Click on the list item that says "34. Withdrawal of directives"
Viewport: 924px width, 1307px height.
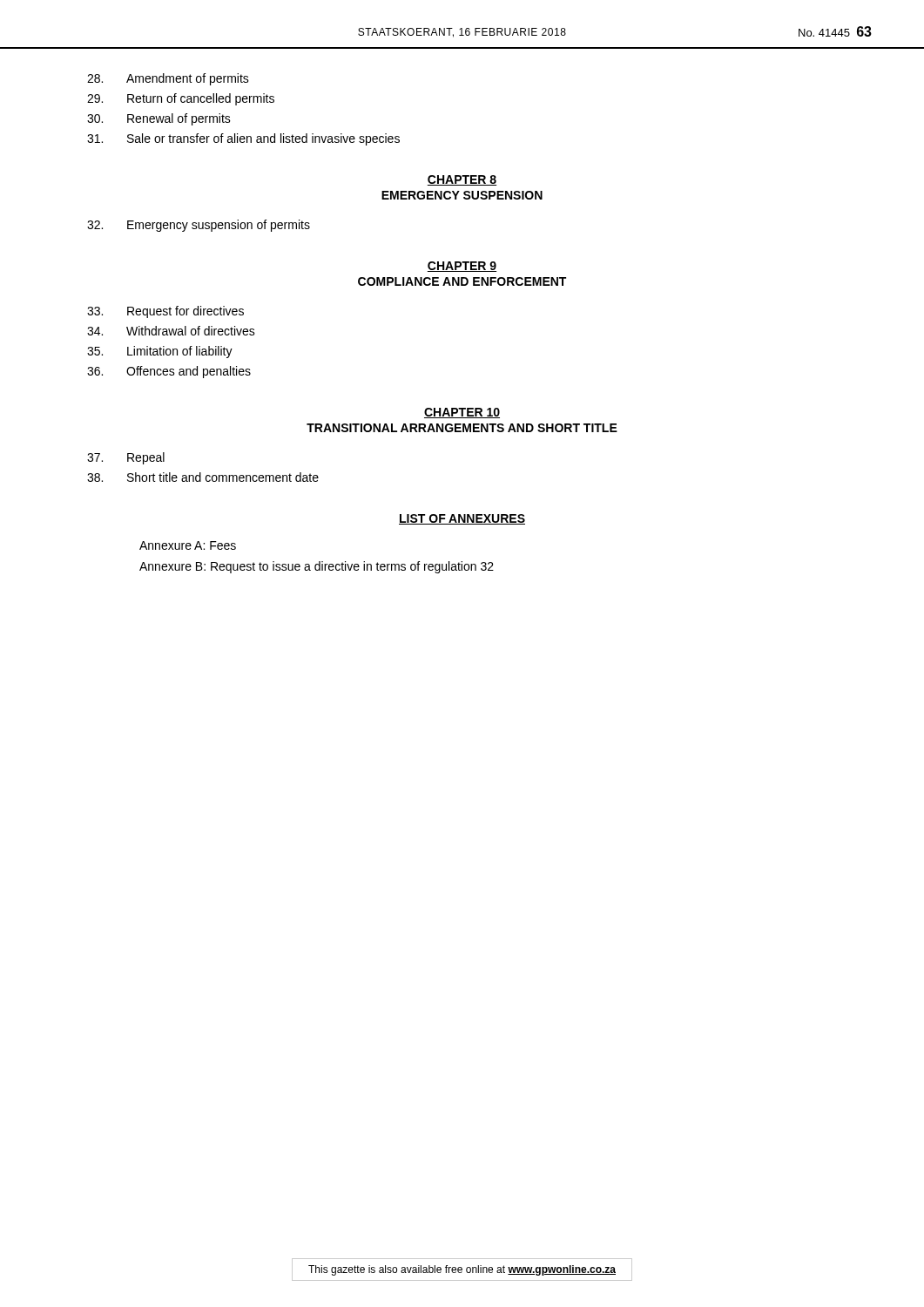click(171, 332)
